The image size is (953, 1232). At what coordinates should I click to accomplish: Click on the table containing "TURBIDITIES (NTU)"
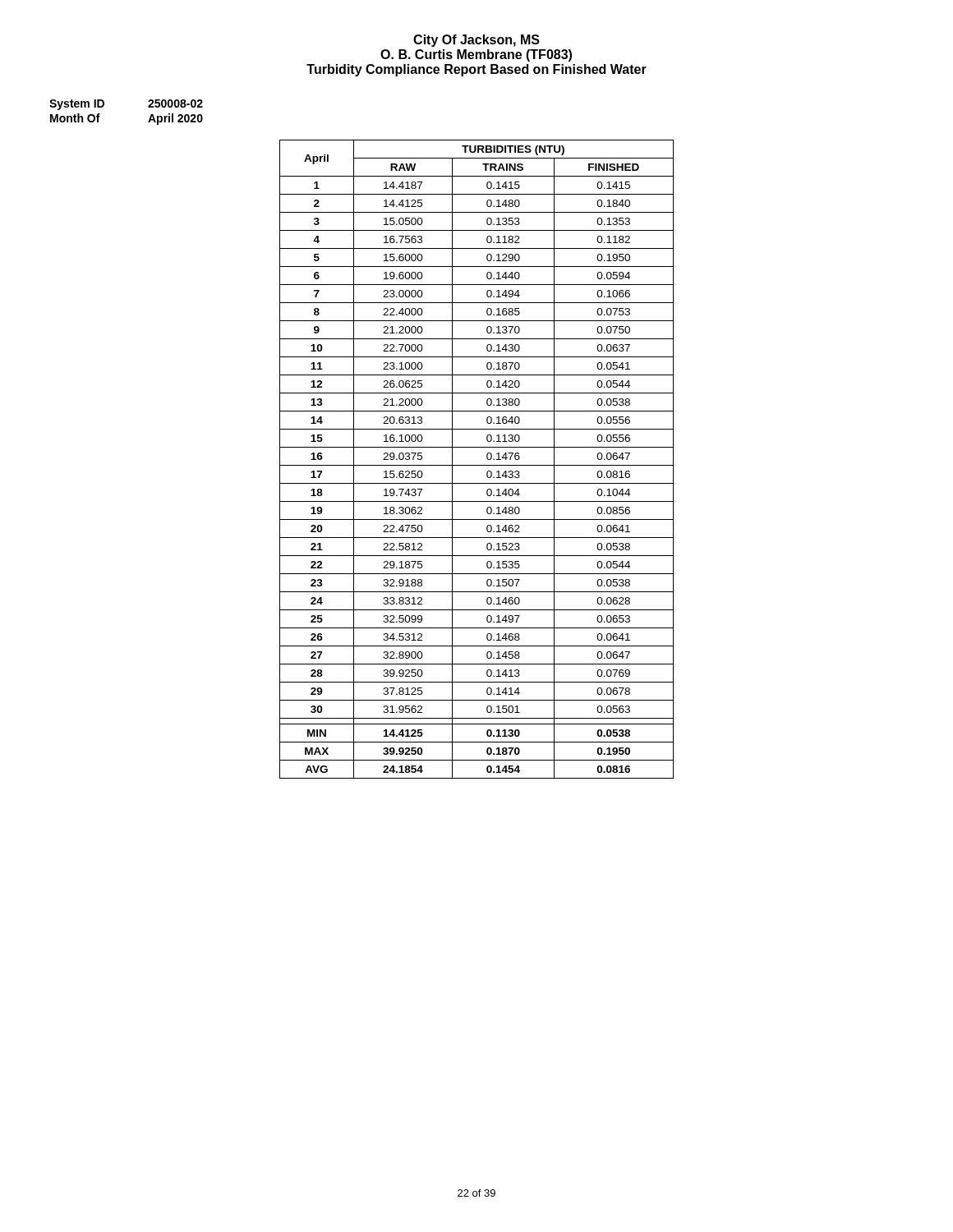point(476,459)
